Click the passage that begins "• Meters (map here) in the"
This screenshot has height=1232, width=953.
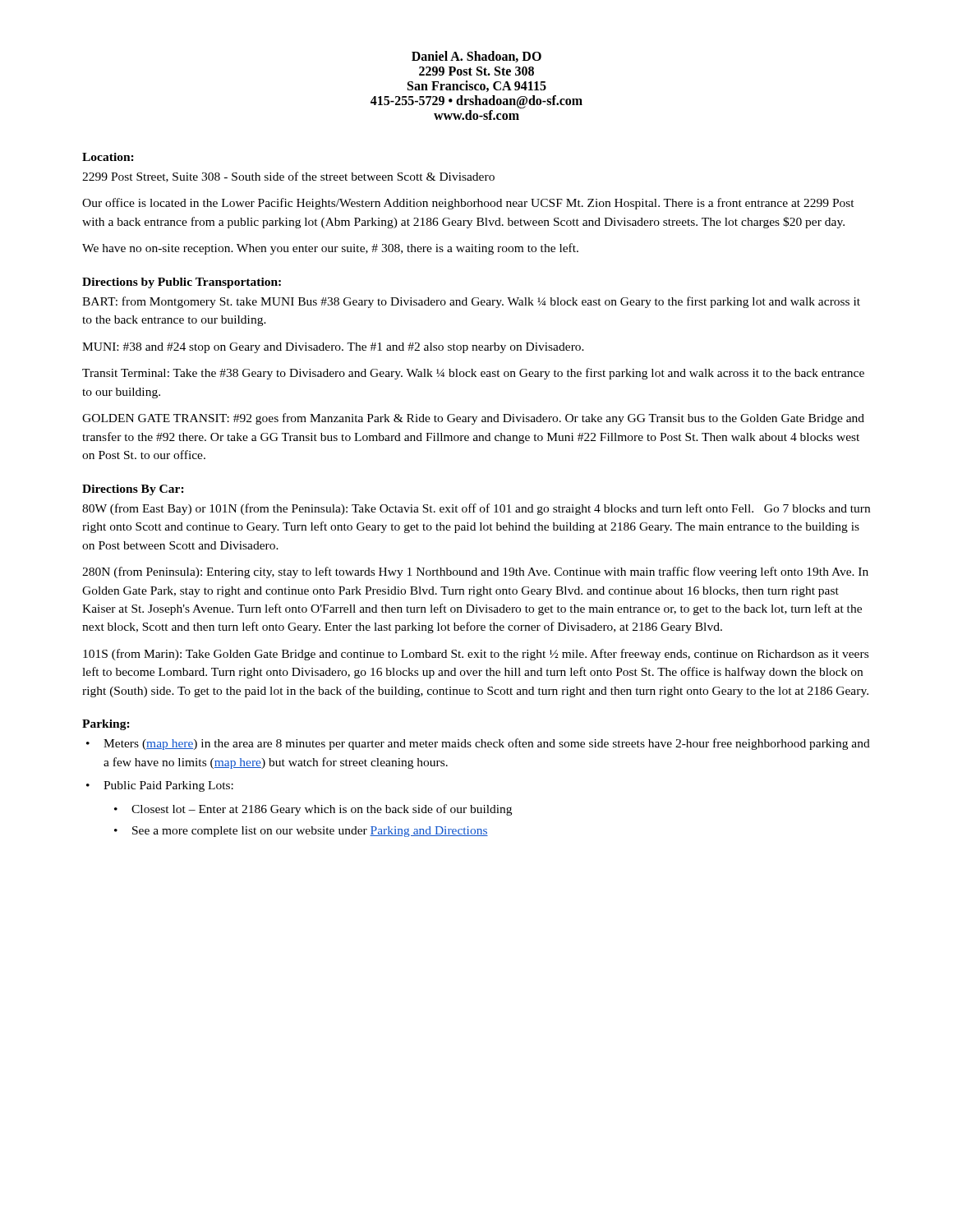pyautogui.click(x=476, y=753)
